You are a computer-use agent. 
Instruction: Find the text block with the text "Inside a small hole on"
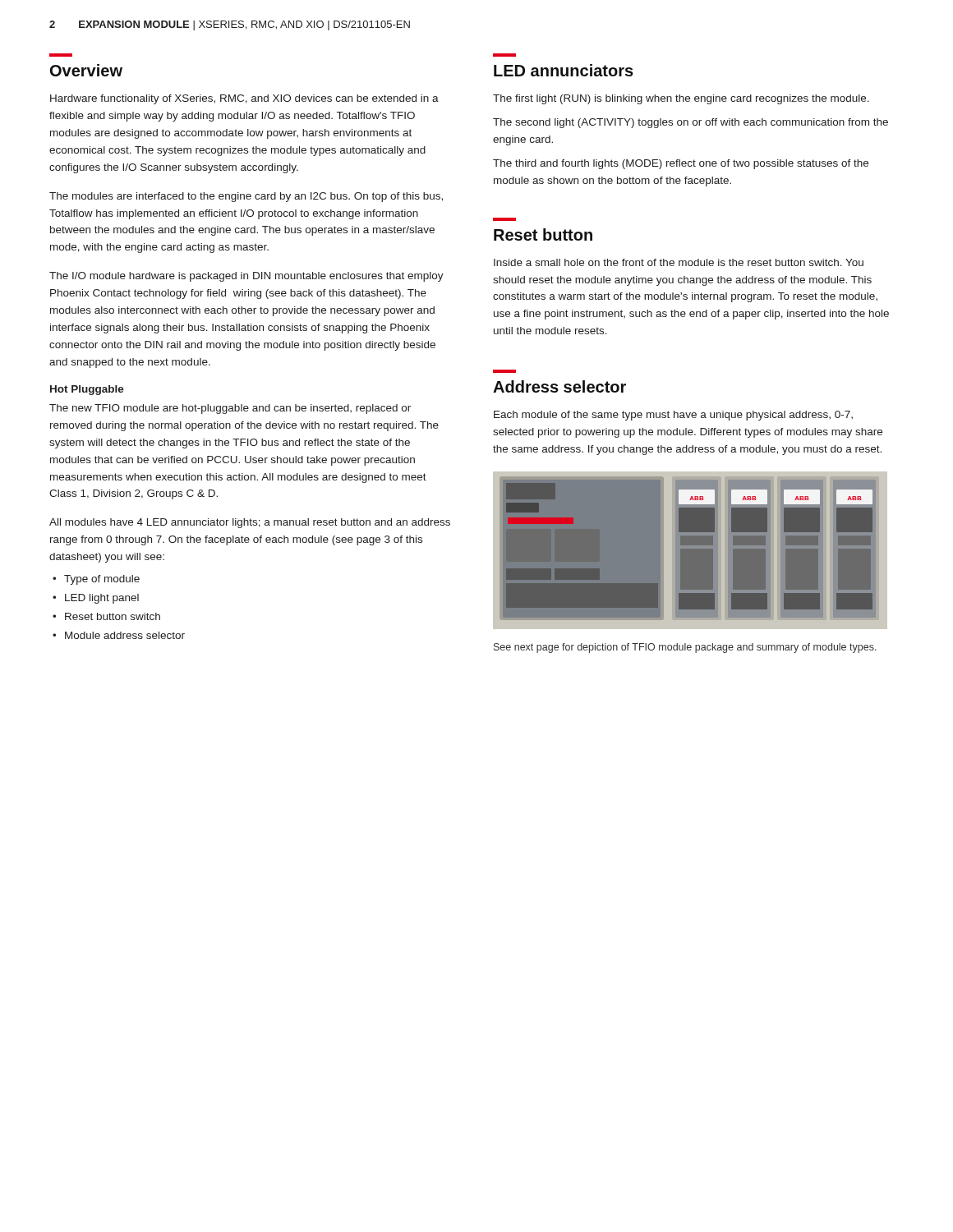[x=691, y=296]
